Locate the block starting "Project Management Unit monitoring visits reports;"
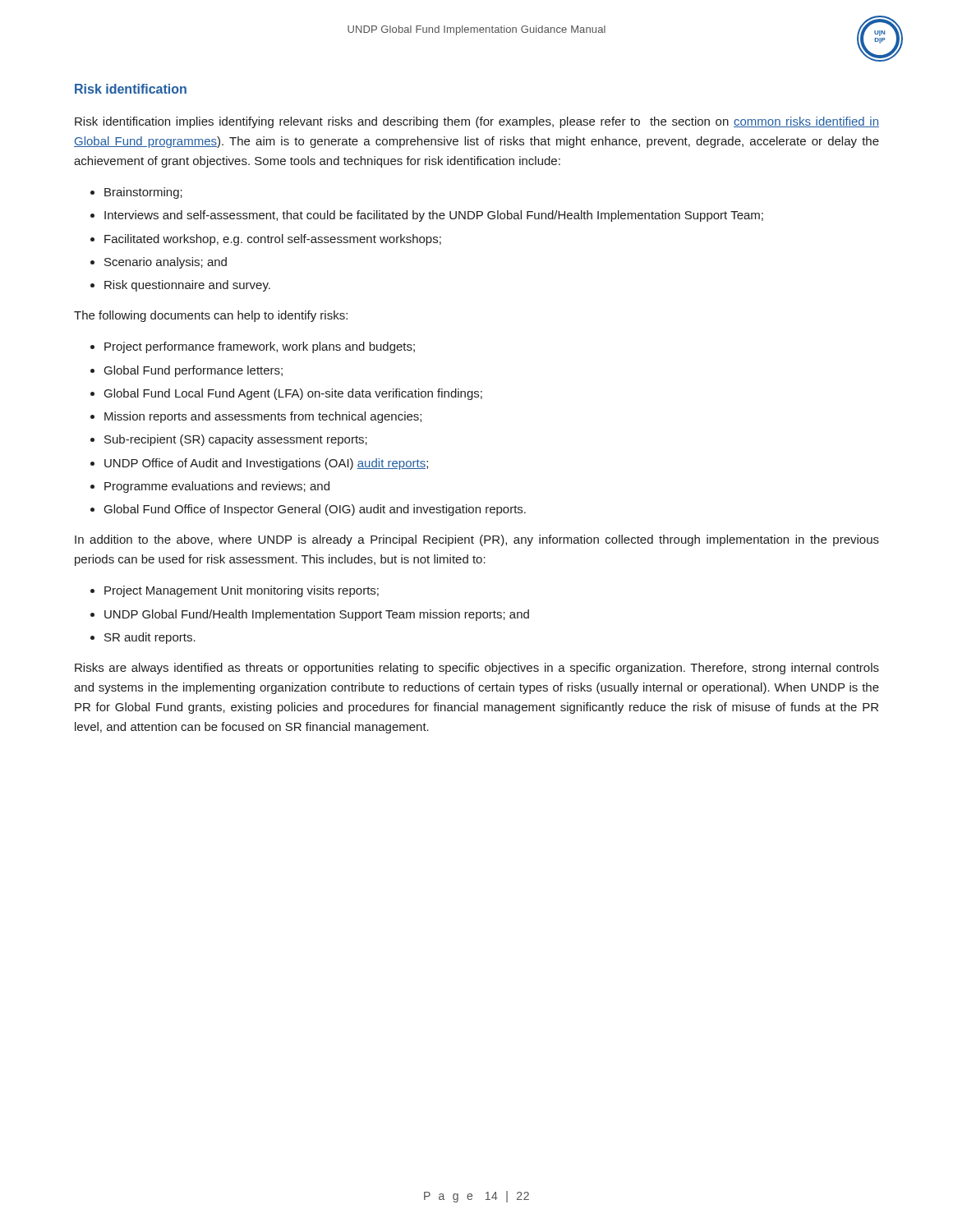This screenshot has height=1232, width=953. 242,590
